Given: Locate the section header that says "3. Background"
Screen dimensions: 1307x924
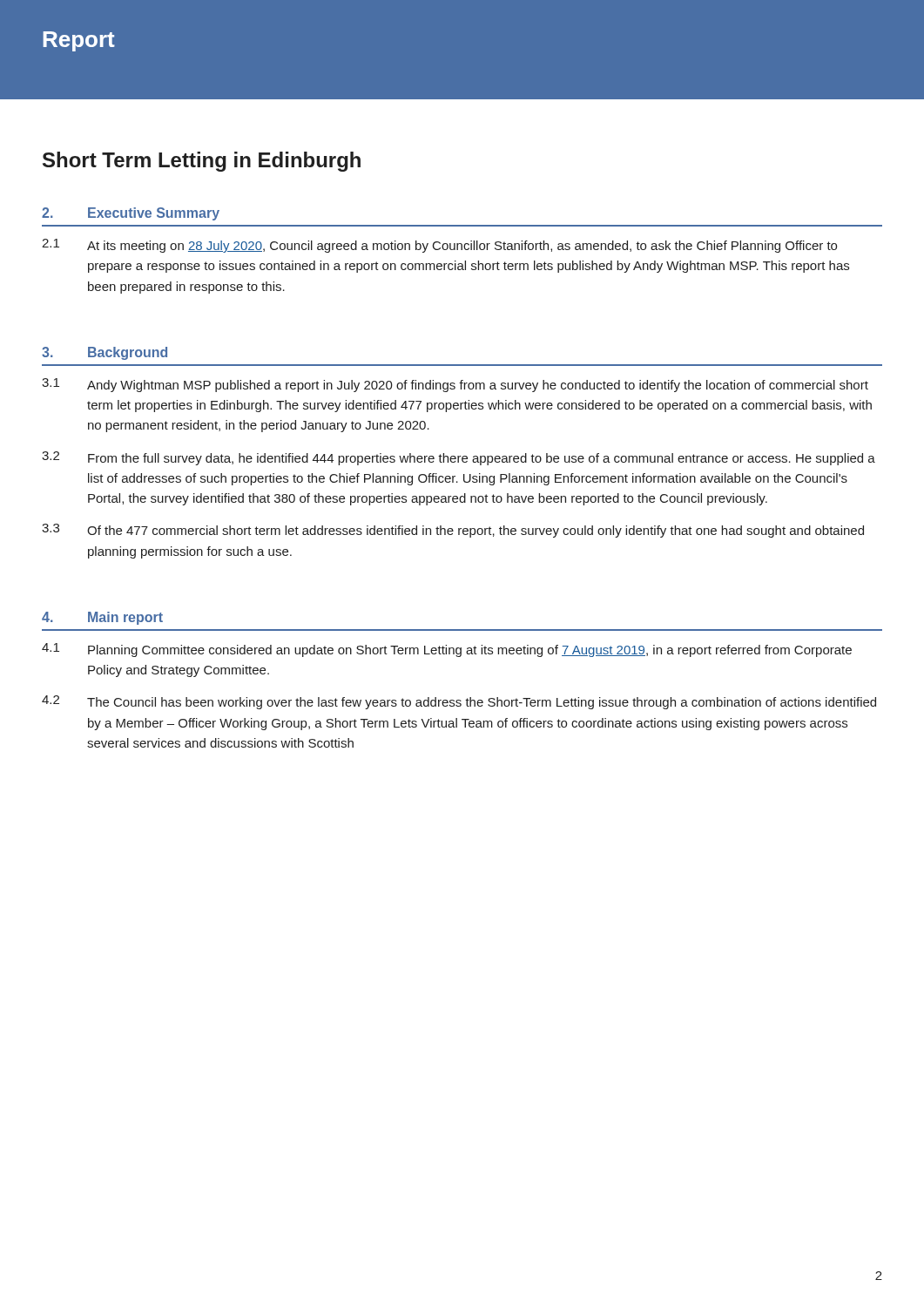Looking at the screenshot, I should 105,353.
